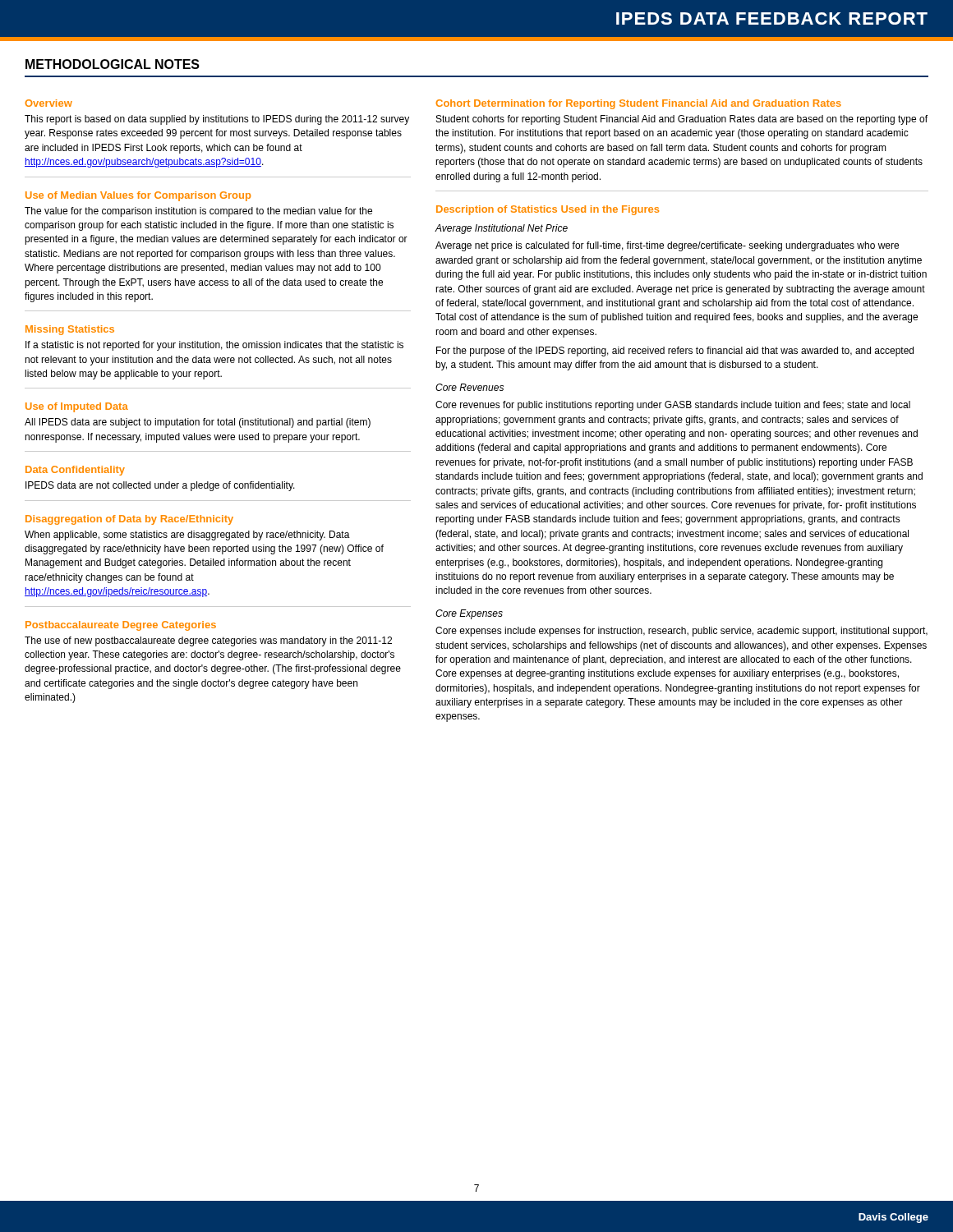Select the text block with the text "When applicable, some statistics are"

point(204,563)
